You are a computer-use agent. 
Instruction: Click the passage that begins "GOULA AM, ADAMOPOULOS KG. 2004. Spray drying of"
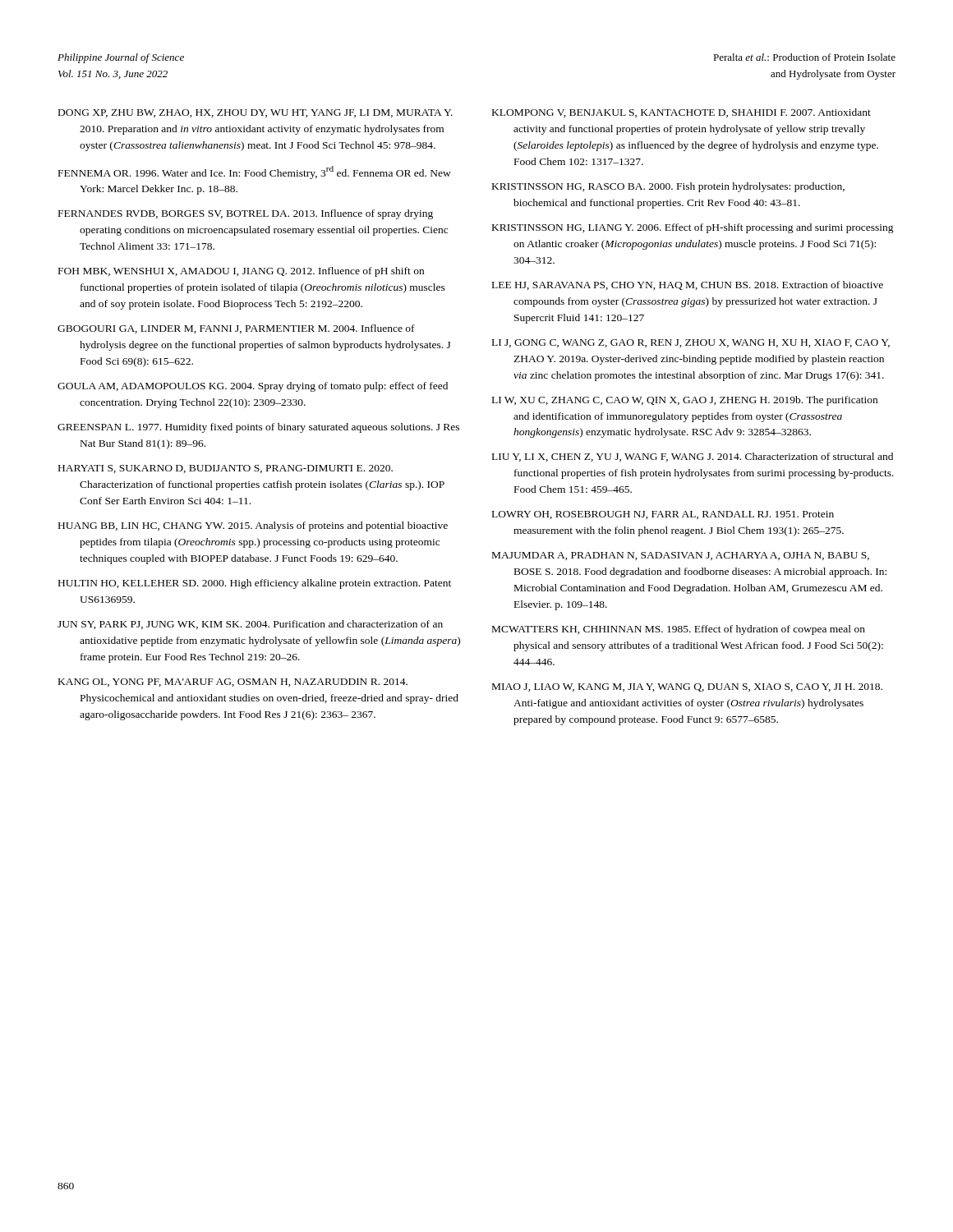253,394
